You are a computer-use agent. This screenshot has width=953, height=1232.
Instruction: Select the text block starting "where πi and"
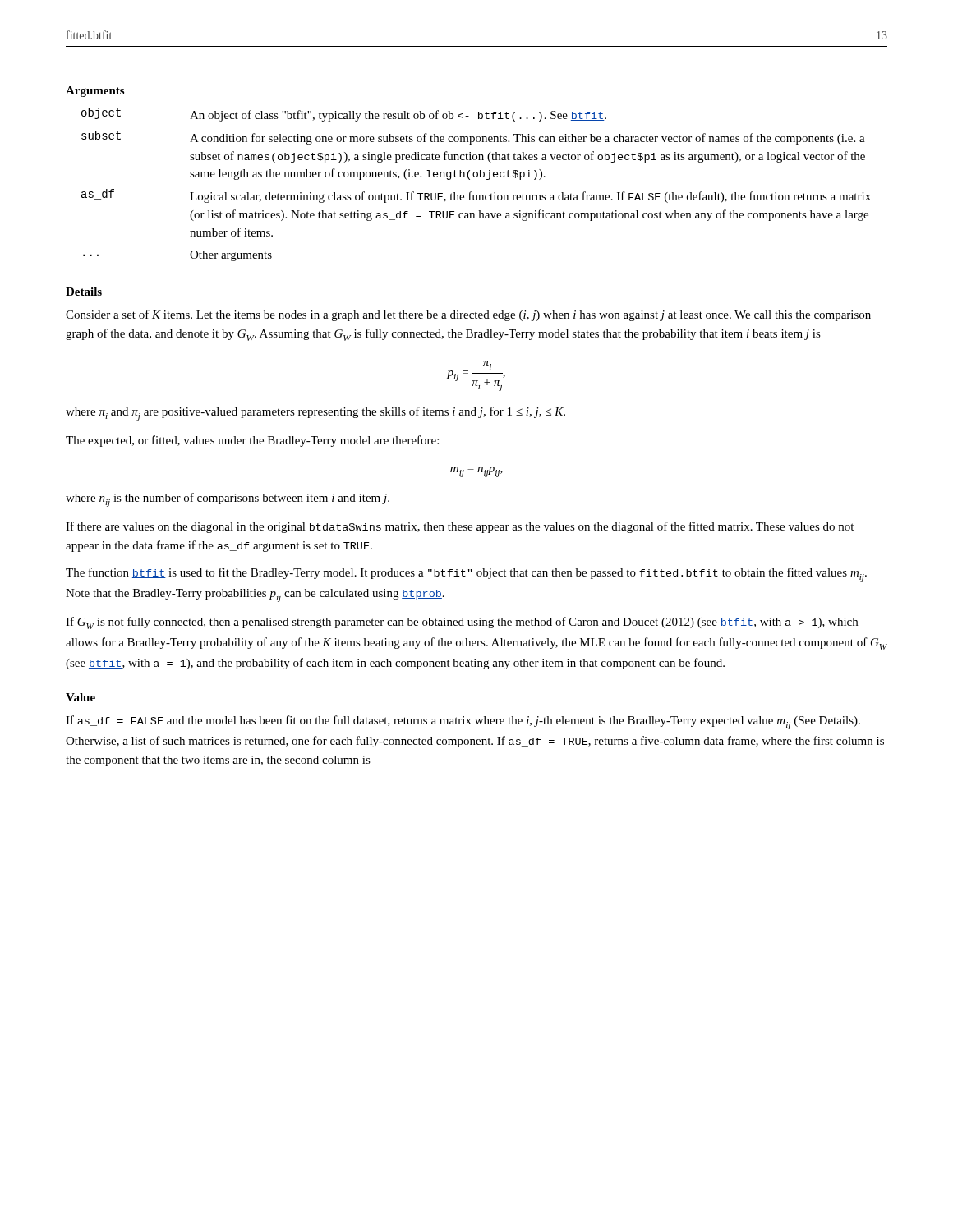click(476, 413)
